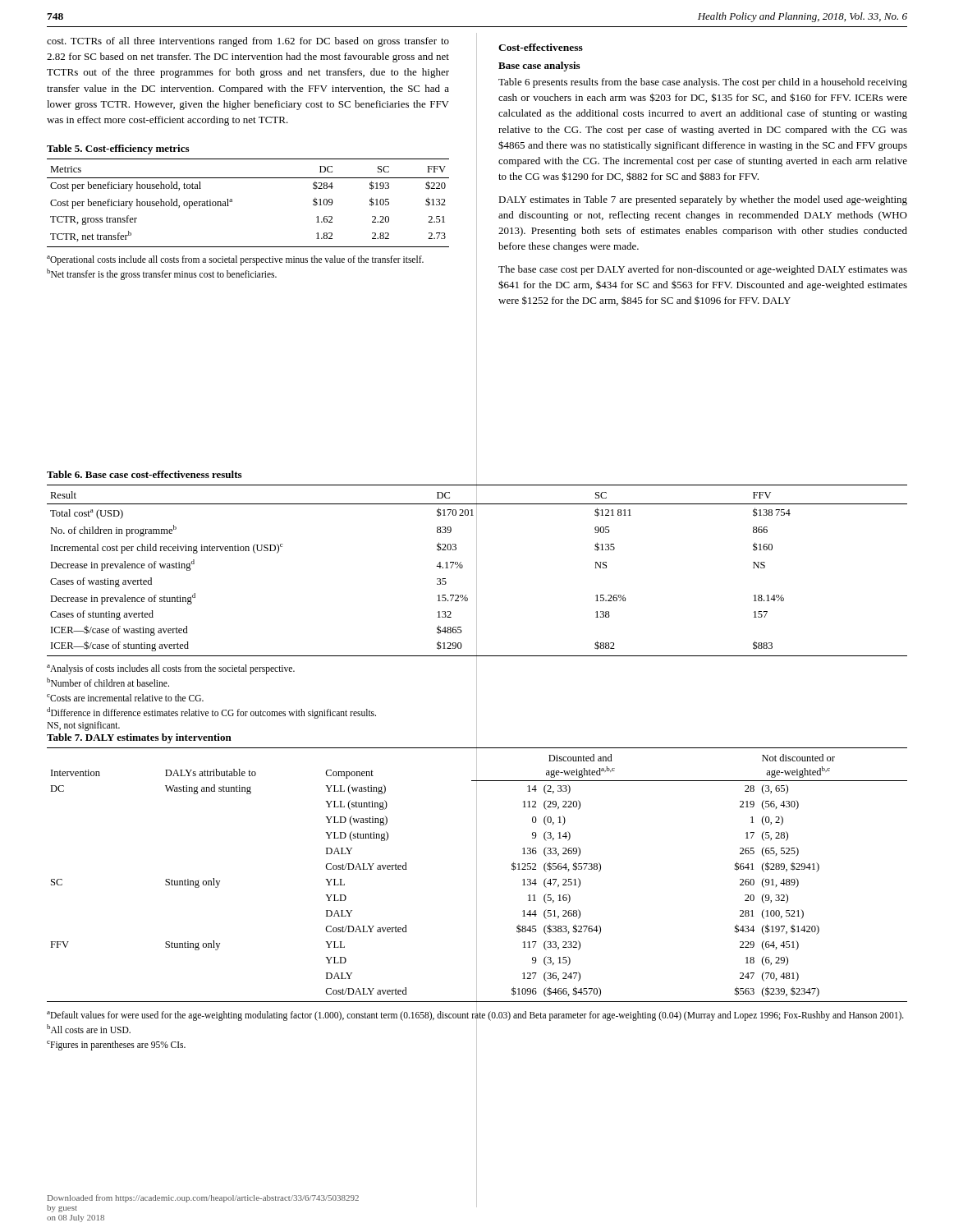Locate the block of text that opens with "Table 6 presents results"
The height and width of the screenshot is (1232, 954).
click(703, 129)
